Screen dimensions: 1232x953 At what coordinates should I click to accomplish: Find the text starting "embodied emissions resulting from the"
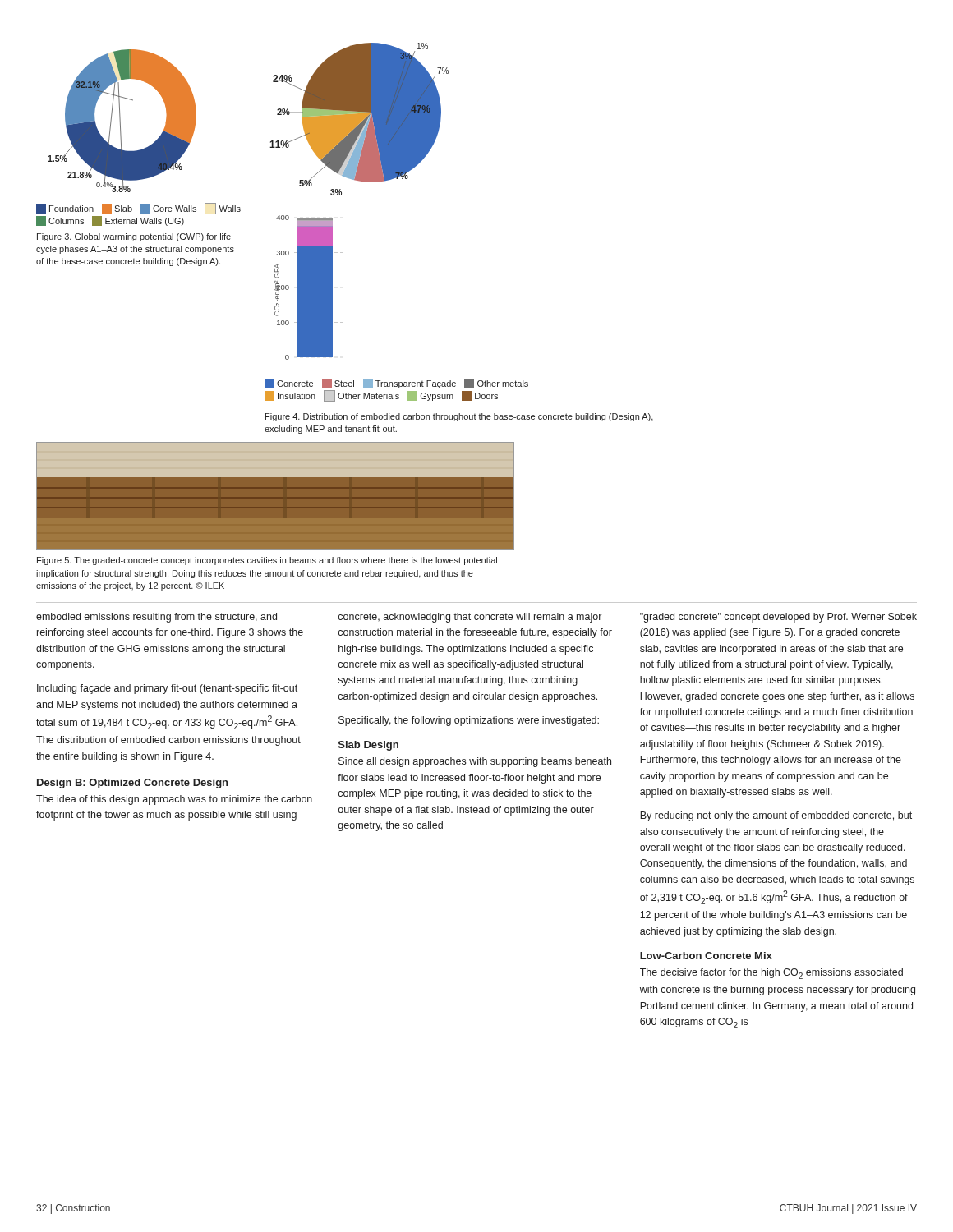pos(170,641)
